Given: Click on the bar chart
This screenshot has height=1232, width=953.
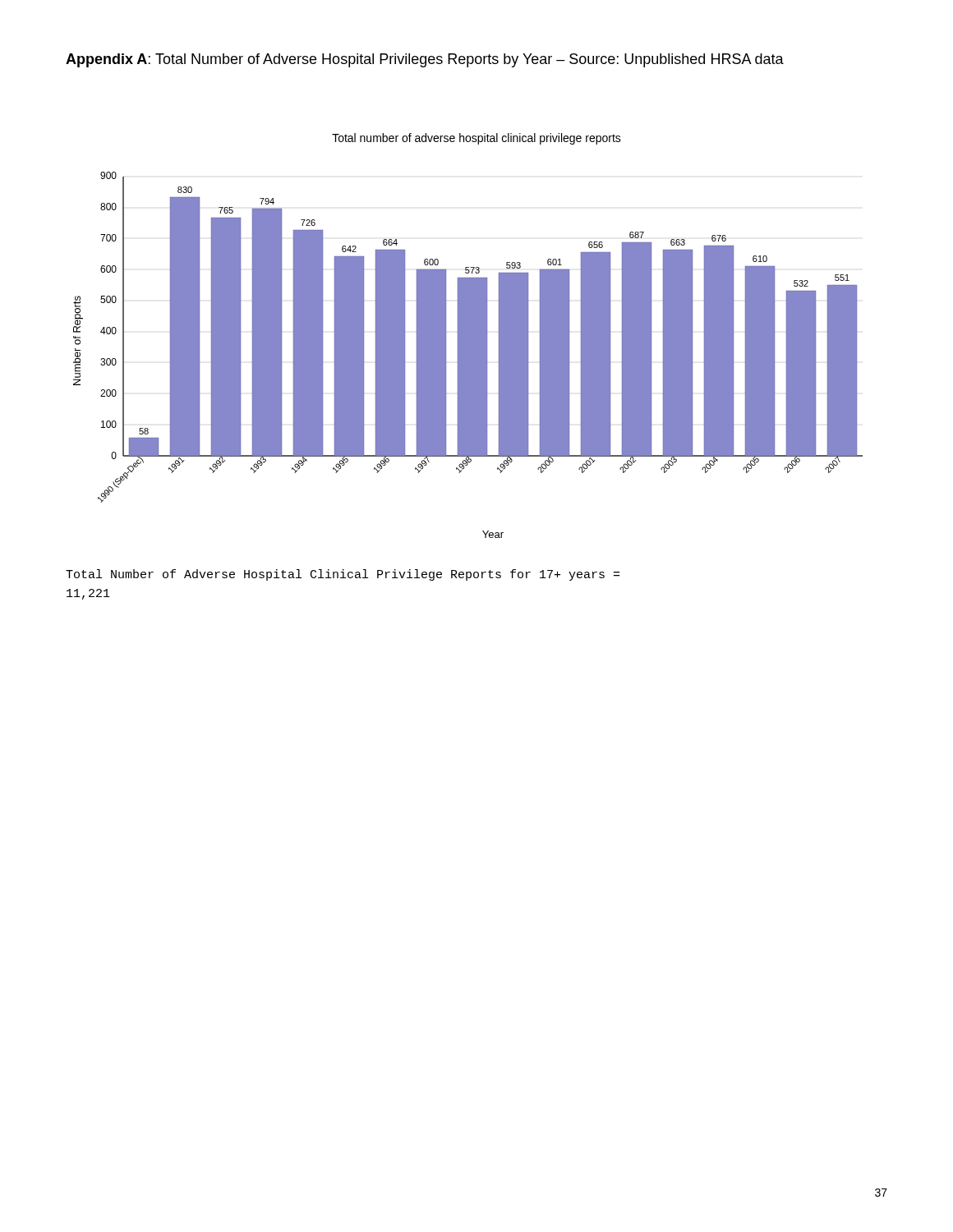Looking at the screenshot, I should pos(476,349).
